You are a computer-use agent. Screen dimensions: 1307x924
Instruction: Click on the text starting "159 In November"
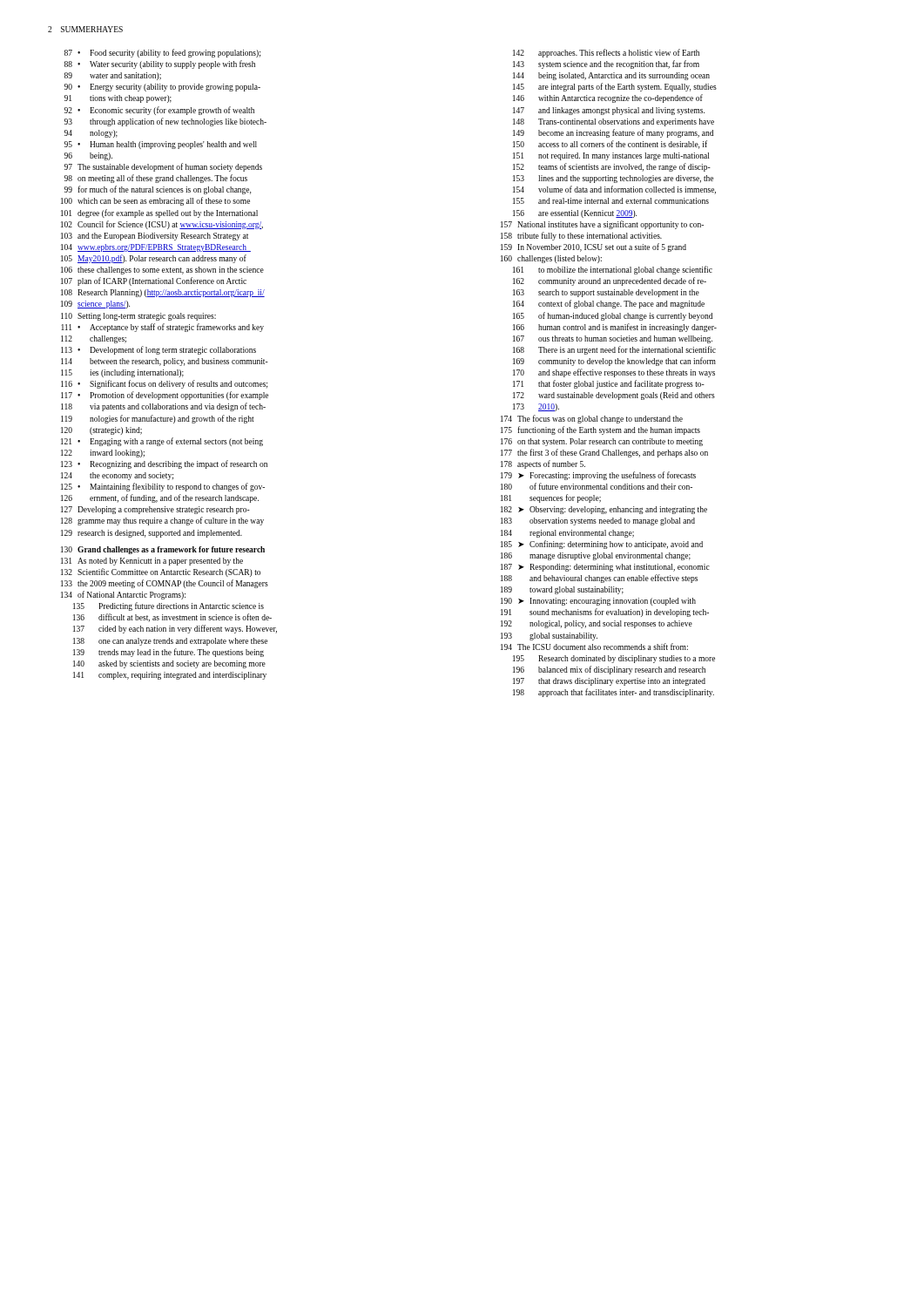pos(682,253)
